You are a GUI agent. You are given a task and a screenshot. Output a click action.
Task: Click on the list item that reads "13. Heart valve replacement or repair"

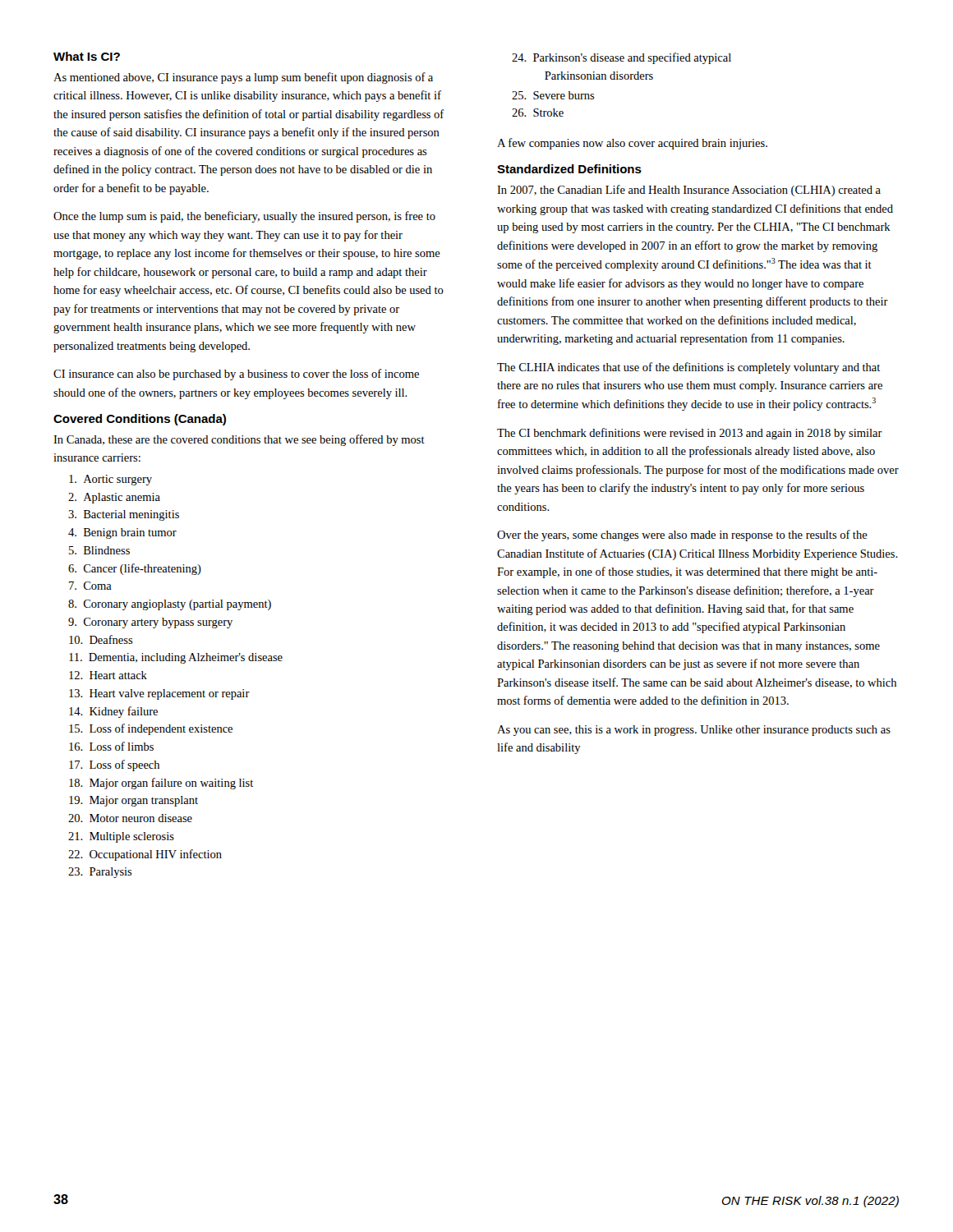(x=159, y=693)
